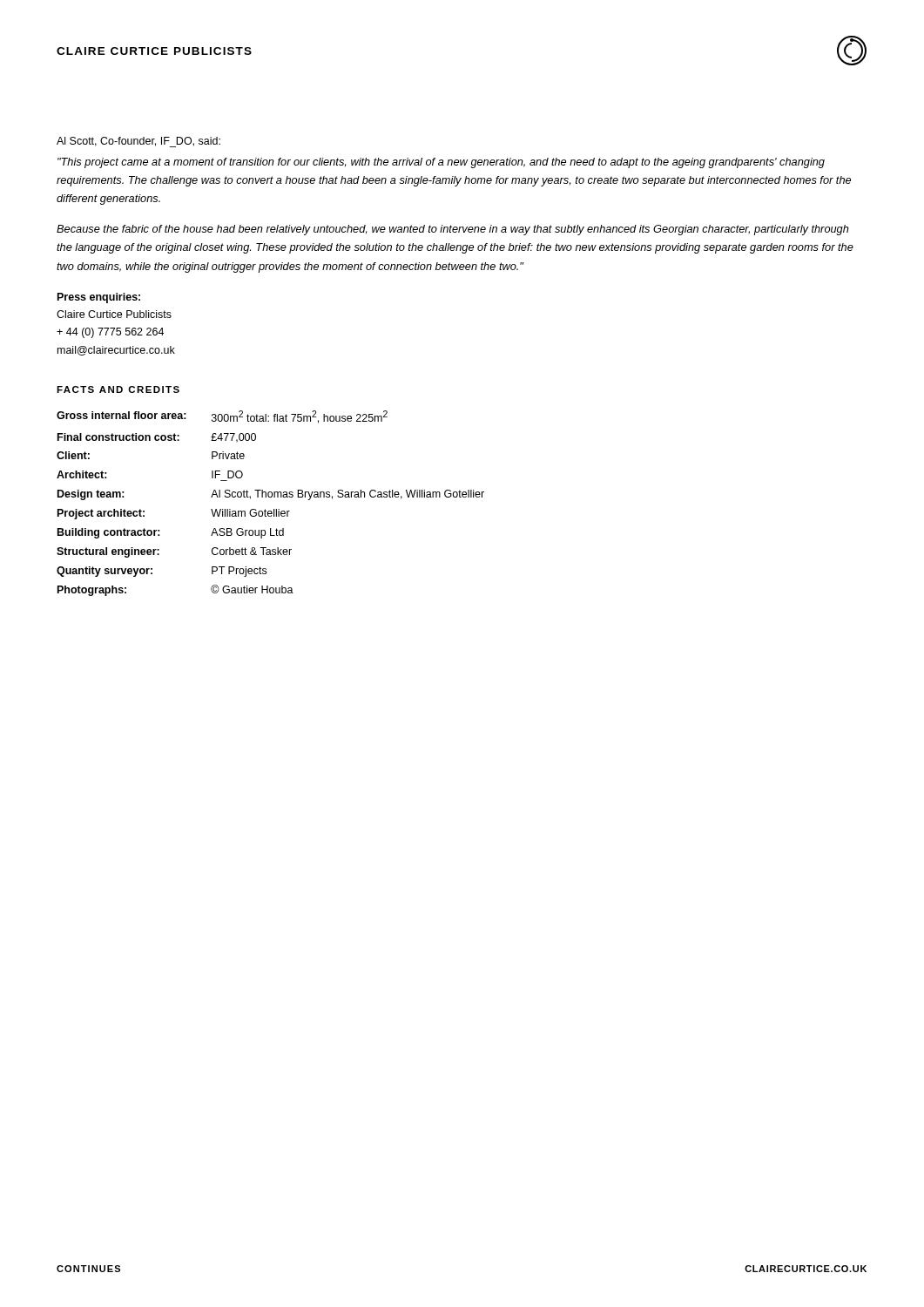Screen dimensions: 1307x924
Task: Click where it says "Al Scott, Co-founder, IF_DO, said:"
Action: coord(139,141)
